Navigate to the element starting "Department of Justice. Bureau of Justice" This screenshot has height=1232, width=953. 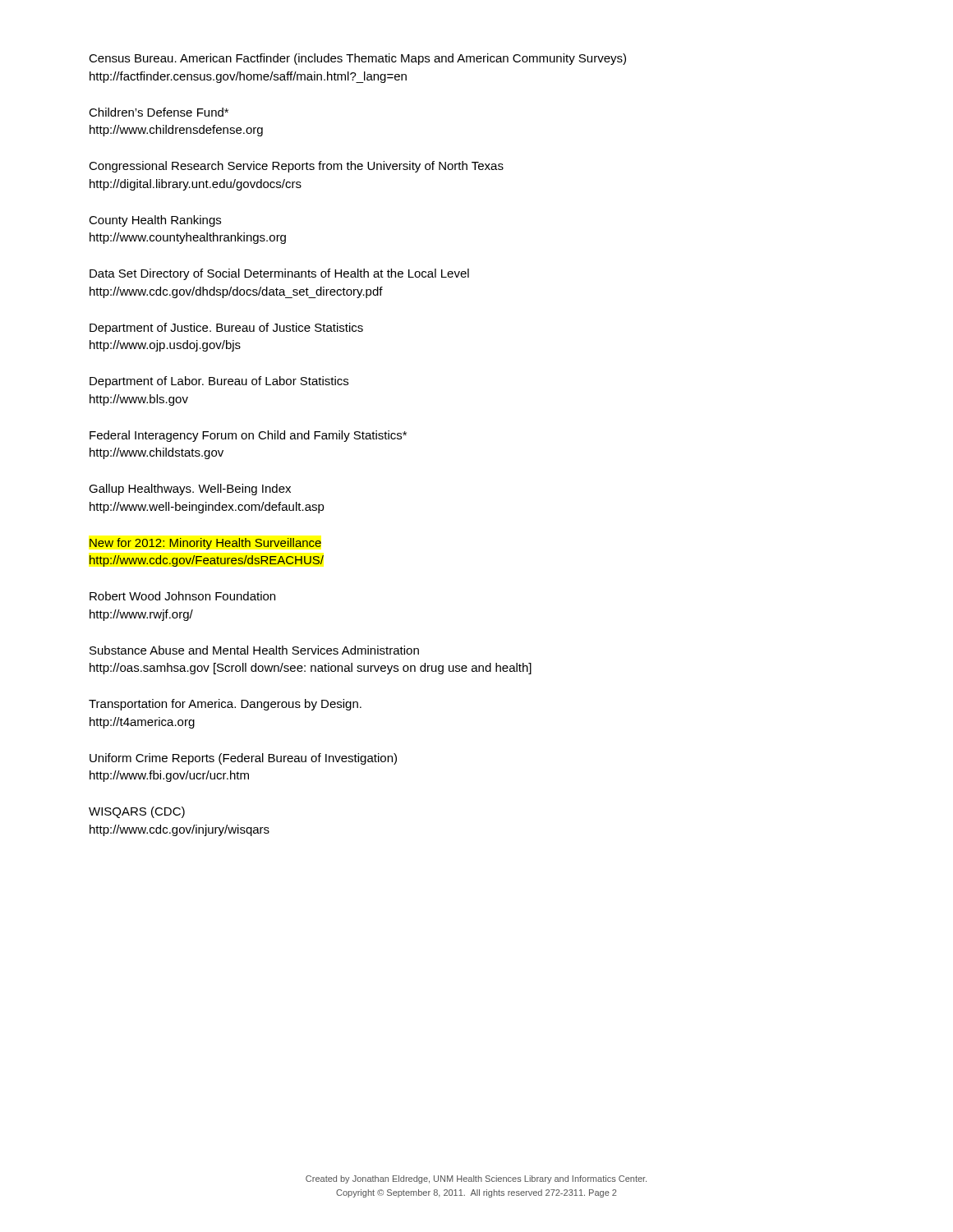(x=226, y=336)
